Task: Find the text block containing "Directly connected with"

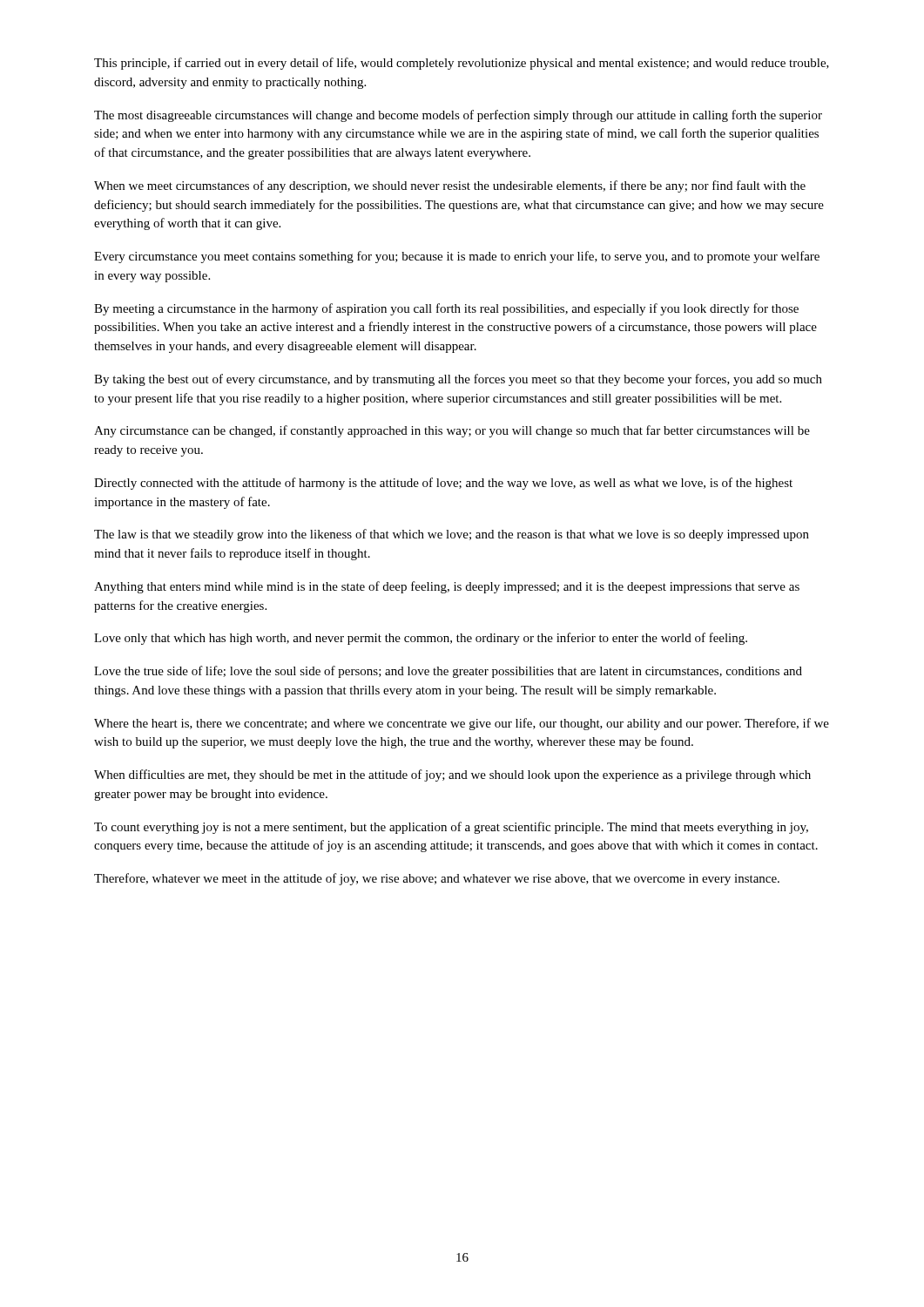Action: (x=443, y=492)
